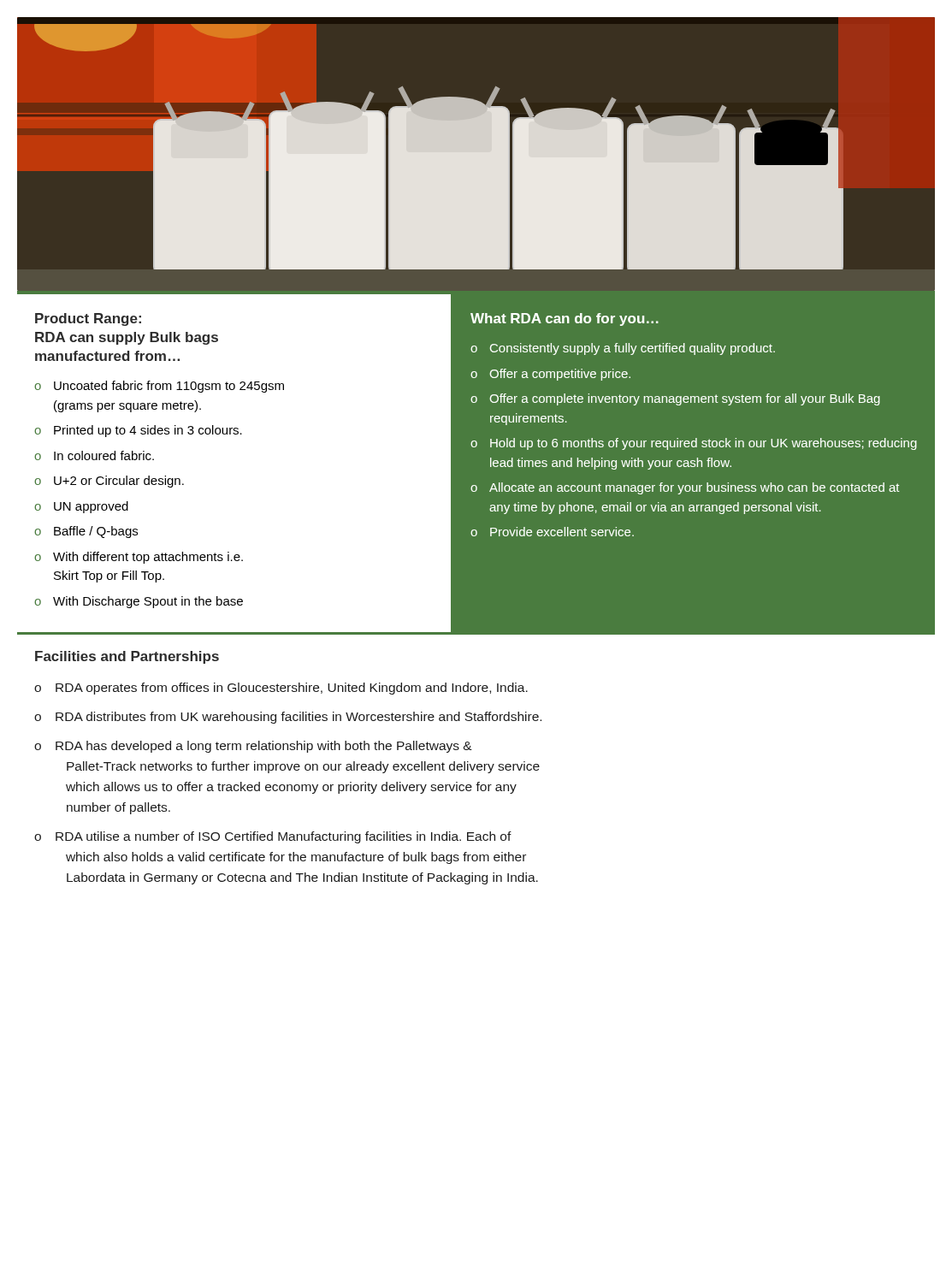The height and width of the screenshot is (1283, 952).
Task: Click on the list item containing "o With Discharge Spout in"
Action: tap(234, 601)
